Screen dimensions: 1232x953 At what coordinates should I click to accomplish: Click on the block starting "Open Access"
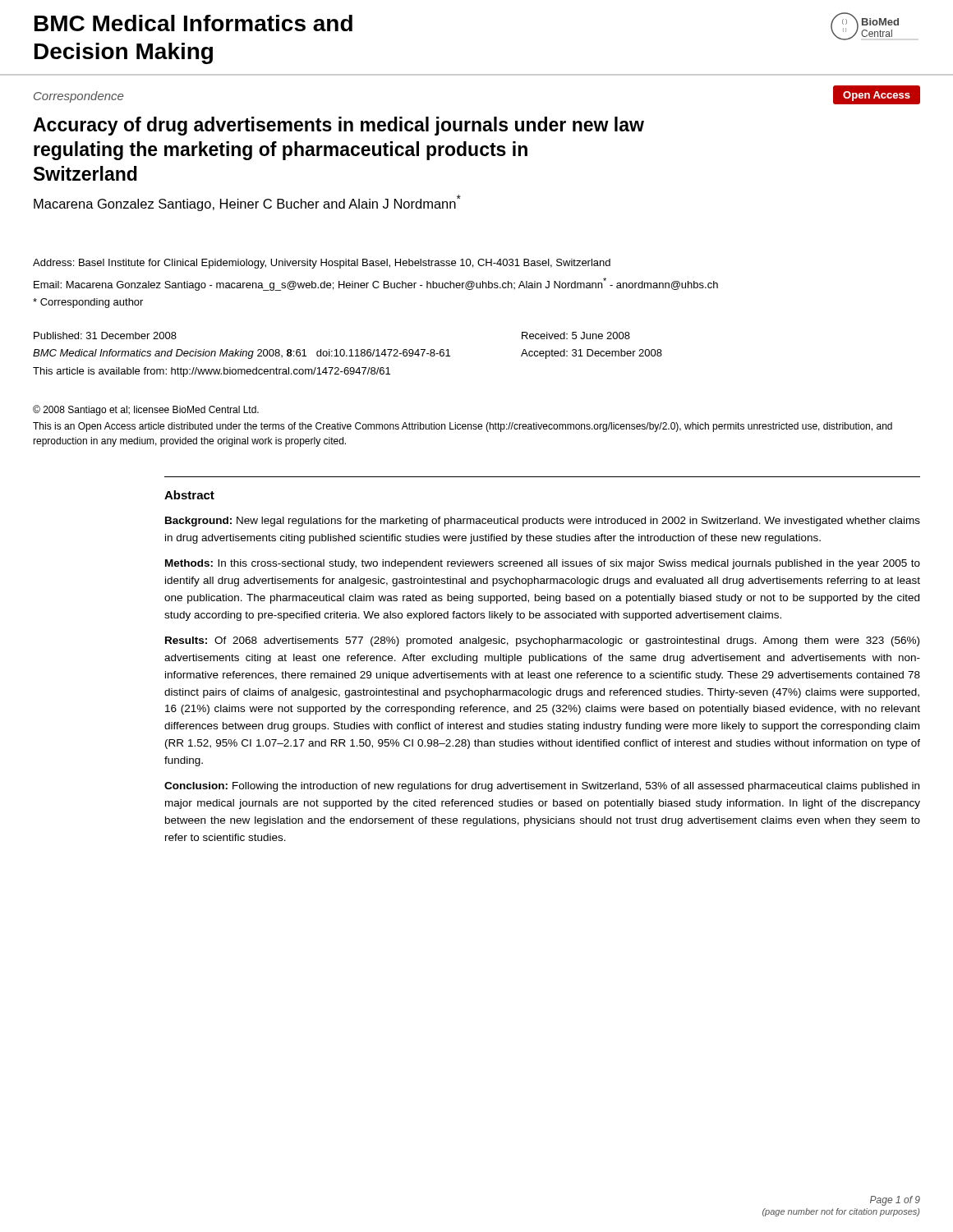[877, 95]
